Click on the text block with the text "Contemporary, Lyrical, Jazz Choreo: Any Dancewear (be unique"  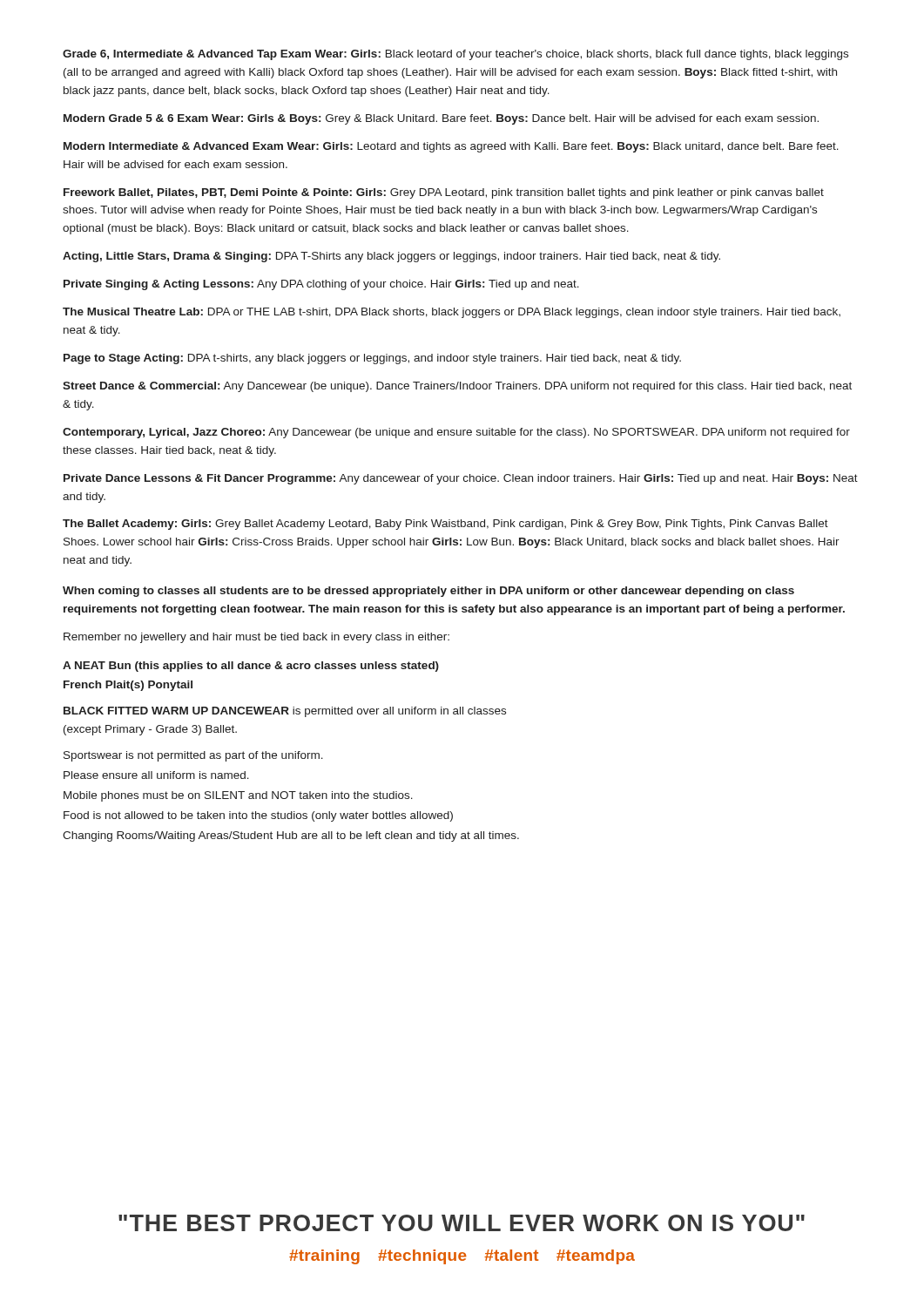456,441
